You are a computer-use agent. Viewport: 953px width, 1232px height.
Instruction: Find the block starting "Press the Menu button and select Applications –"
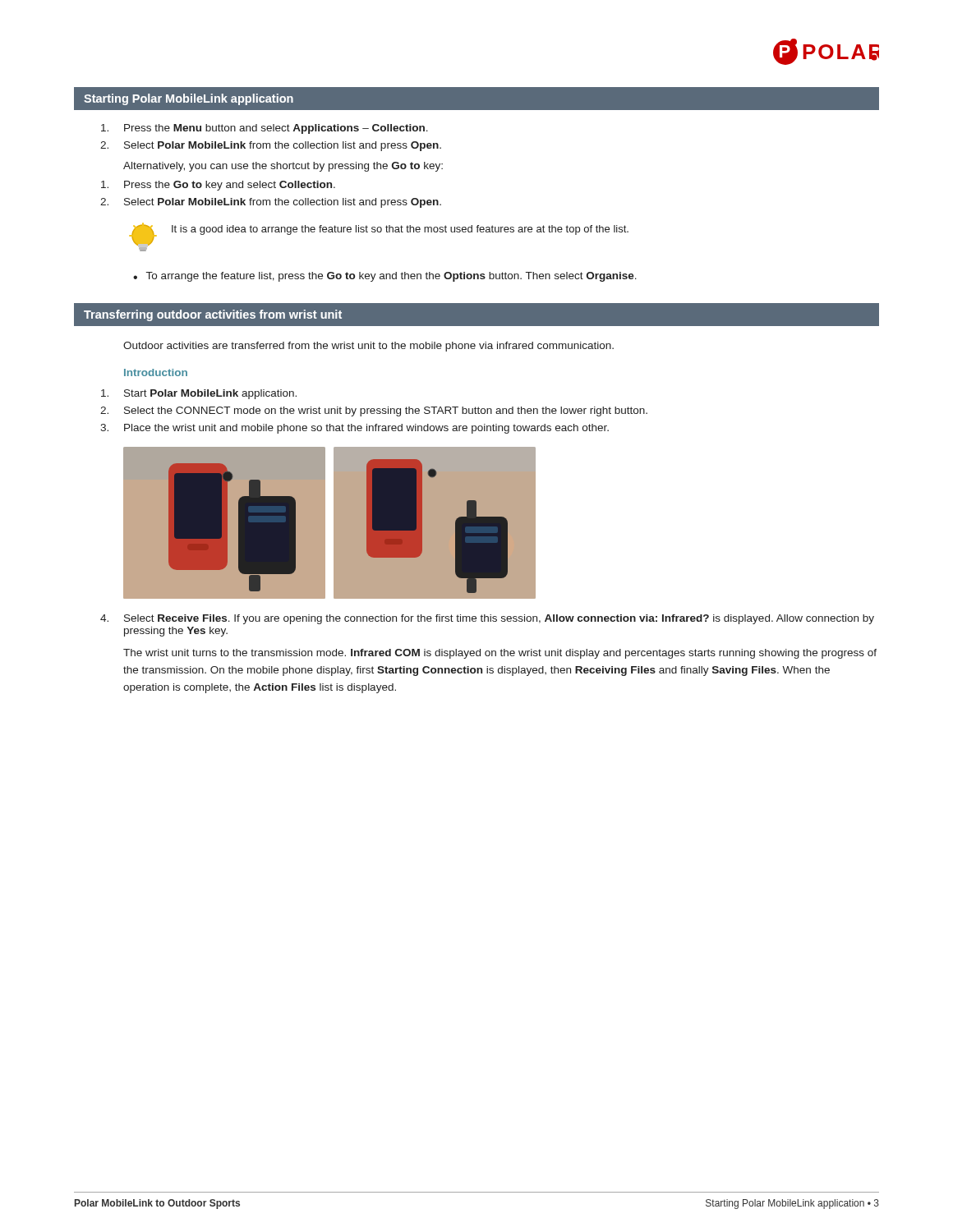coord(265,129)
